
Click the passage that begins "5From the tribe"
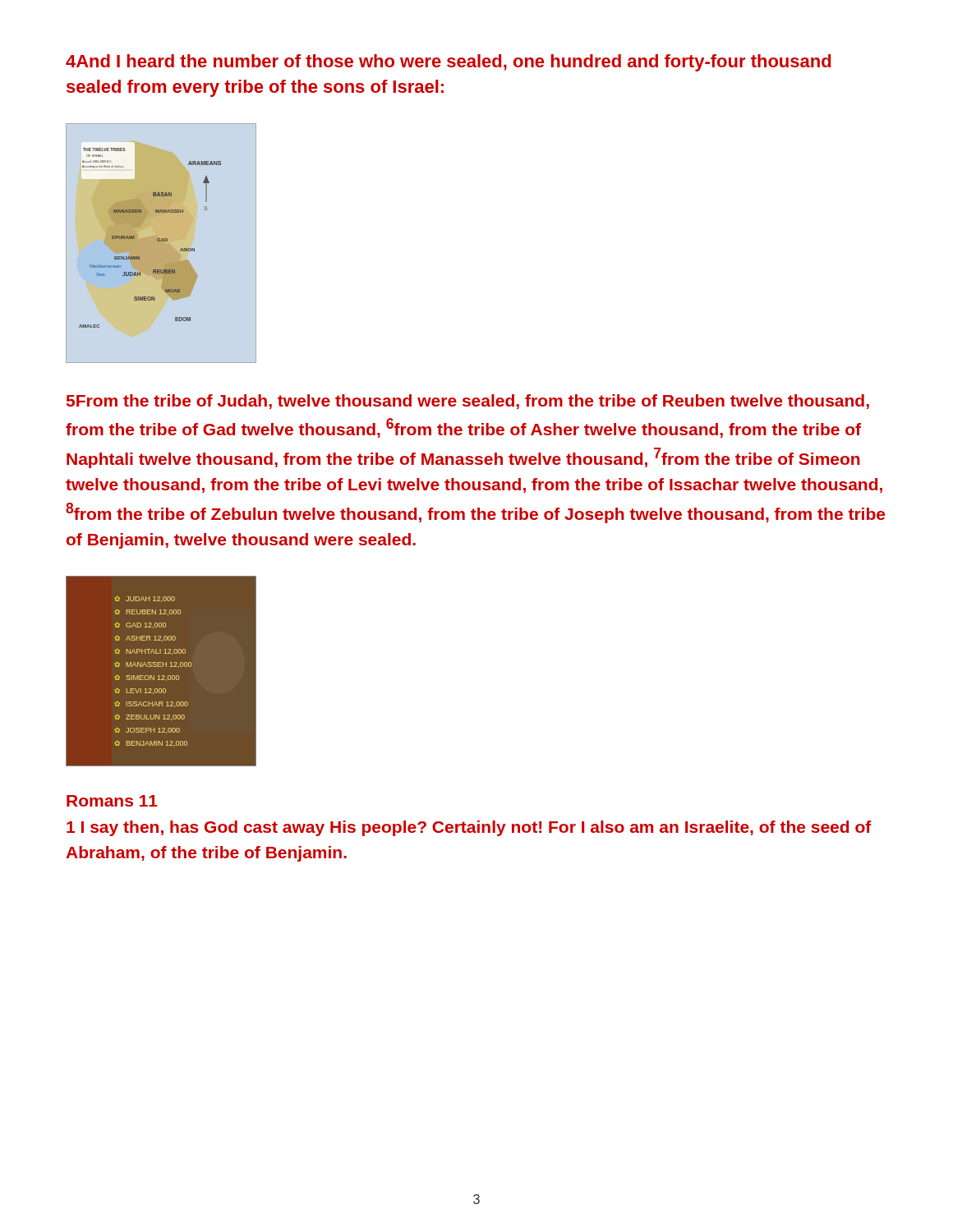(x=476, y=470)
